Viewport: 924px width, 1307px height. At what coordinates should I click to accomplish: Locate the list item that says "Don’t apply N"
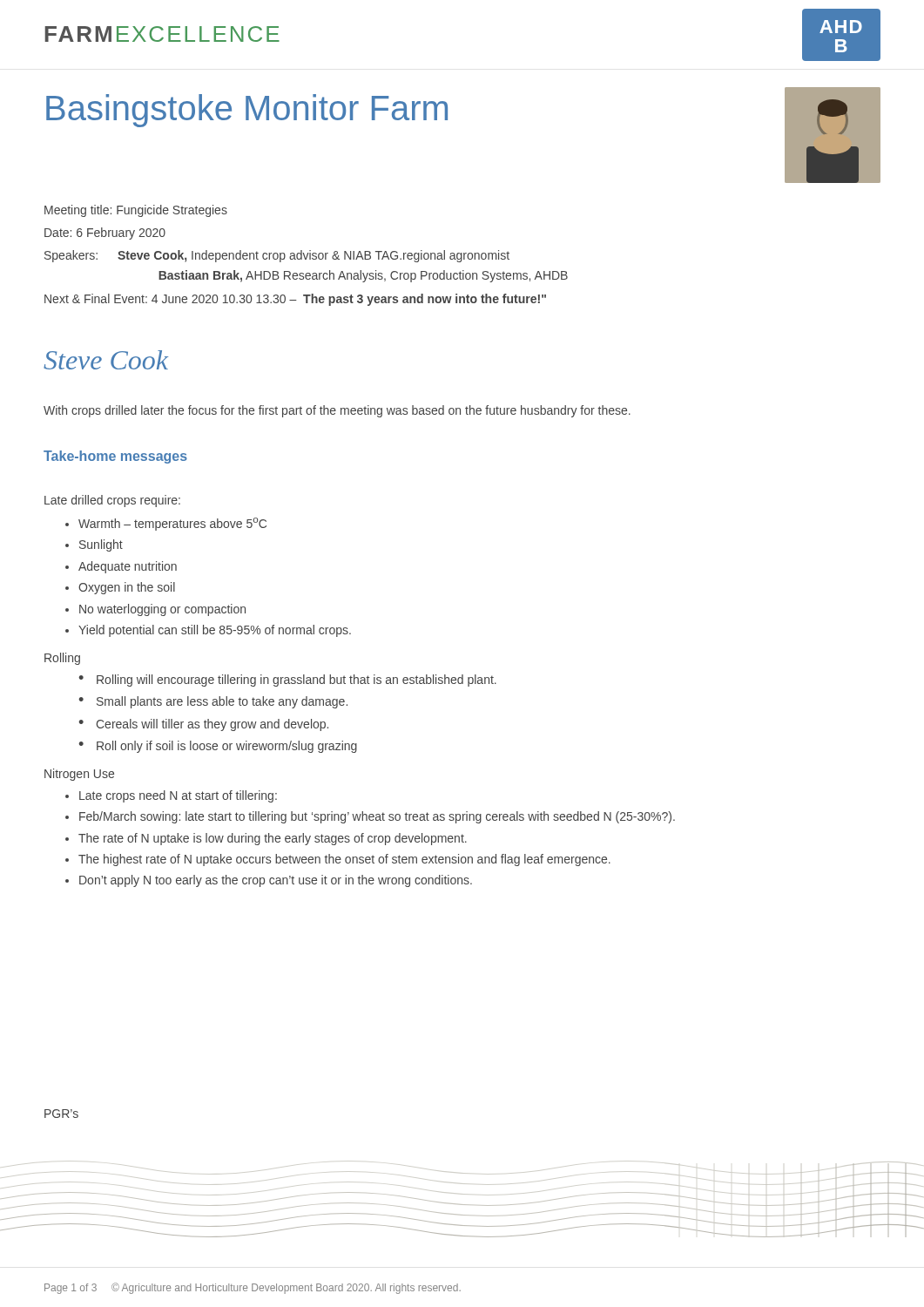point(276,880)
